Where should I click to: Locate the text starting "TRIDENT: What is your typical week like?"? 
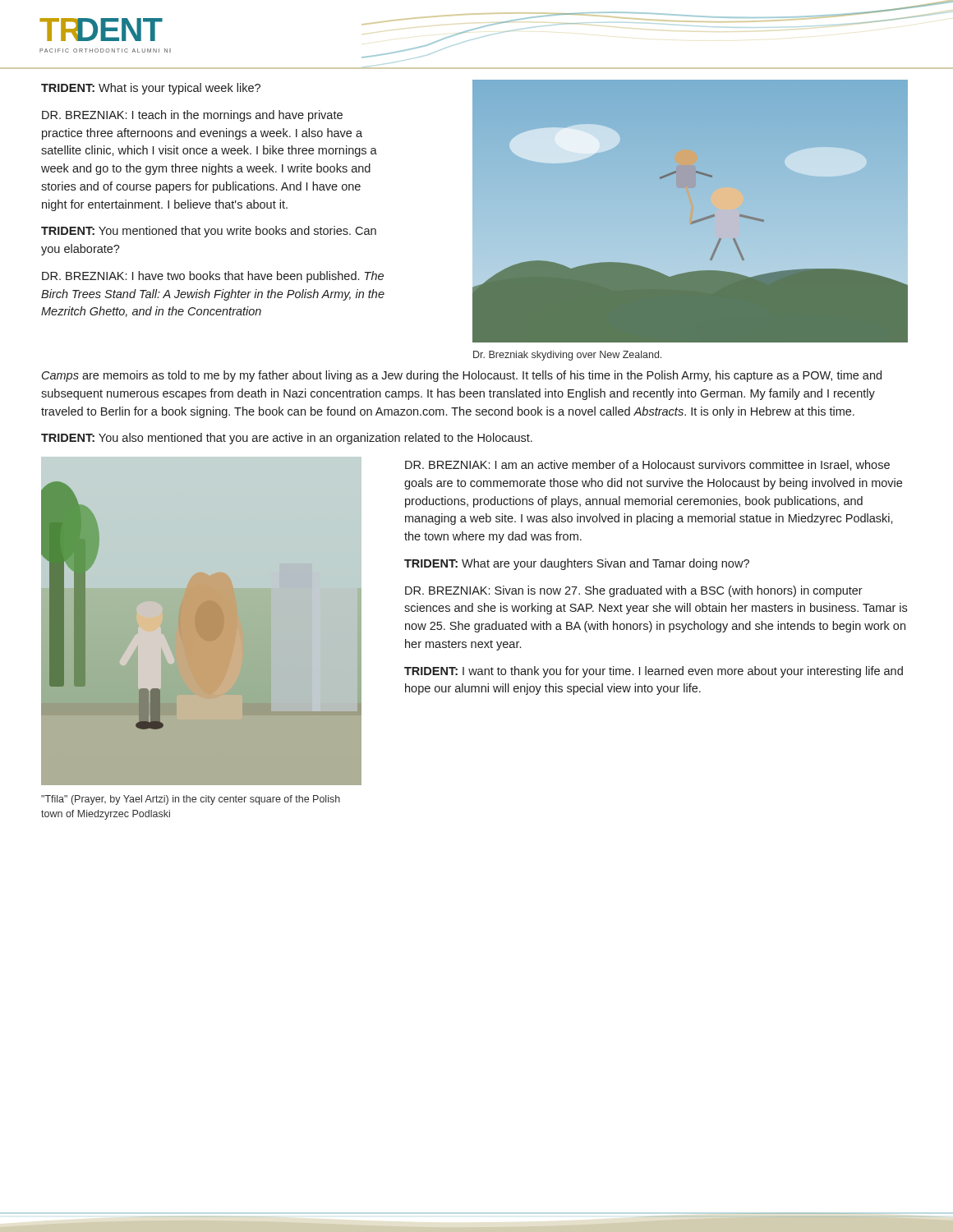151,88
